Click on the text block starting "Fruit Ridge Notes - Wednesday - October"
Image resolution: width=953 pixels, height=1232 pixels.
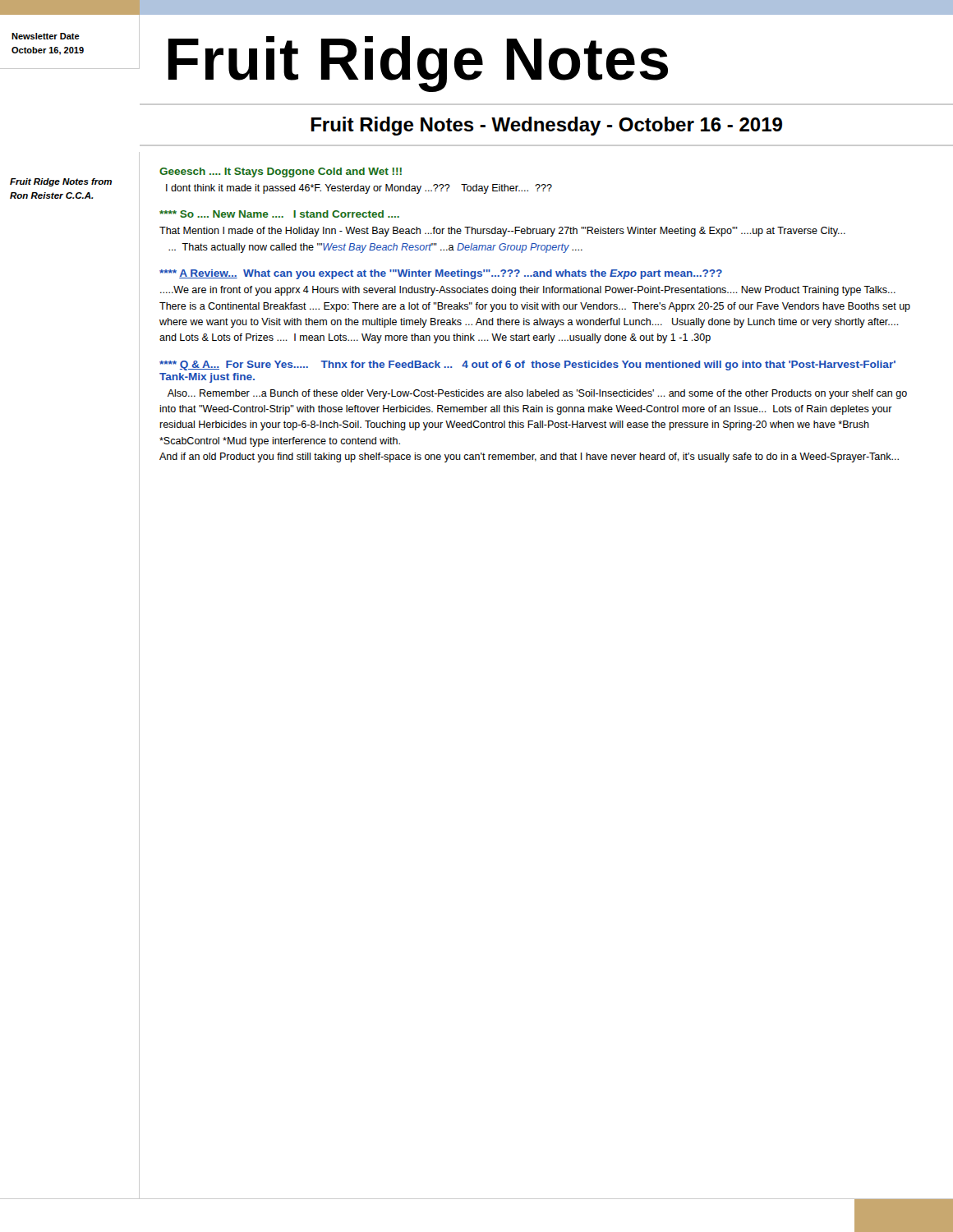click(546, 124)
